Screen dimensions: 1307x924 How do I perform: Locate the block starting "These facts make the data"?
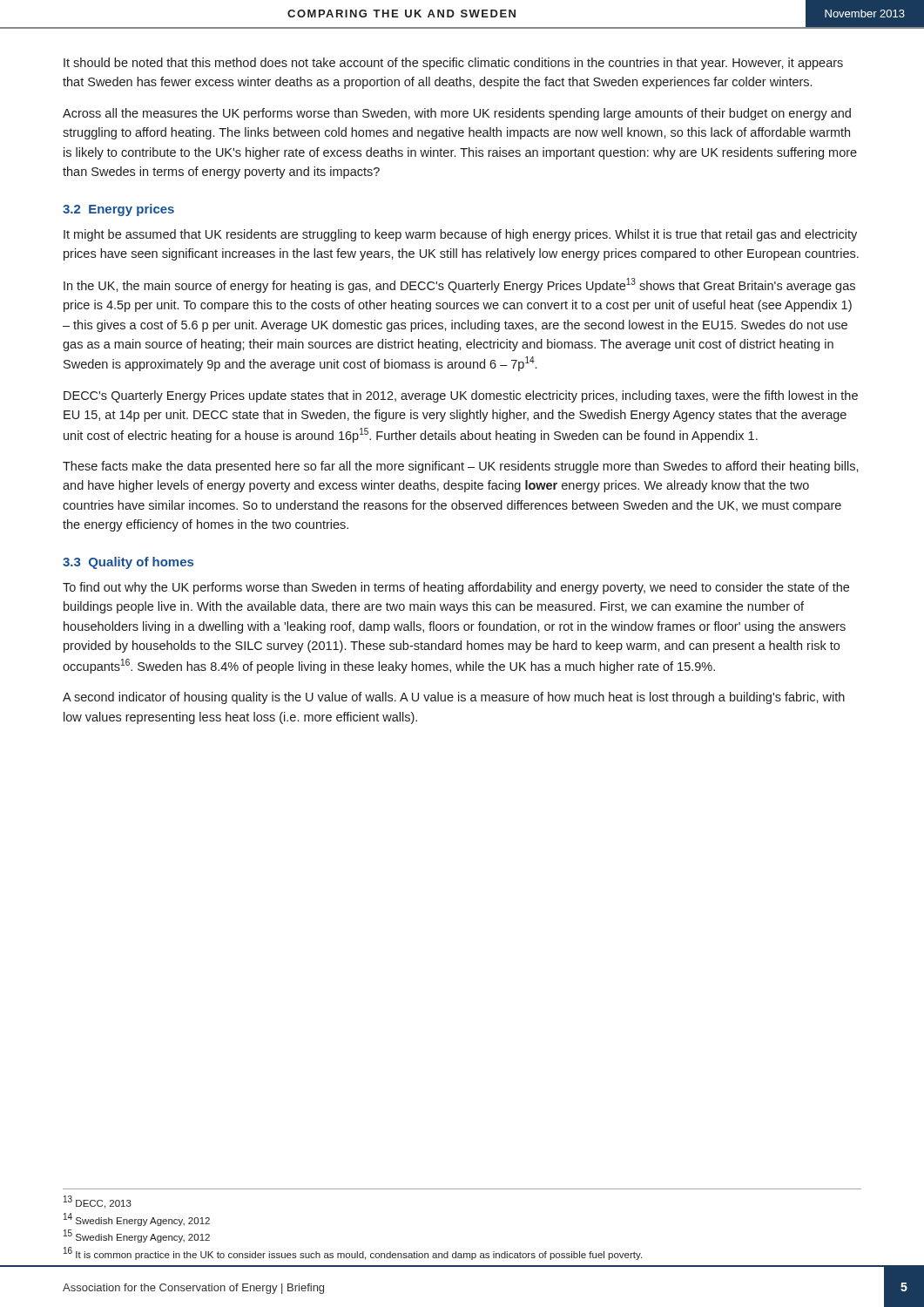462,496
